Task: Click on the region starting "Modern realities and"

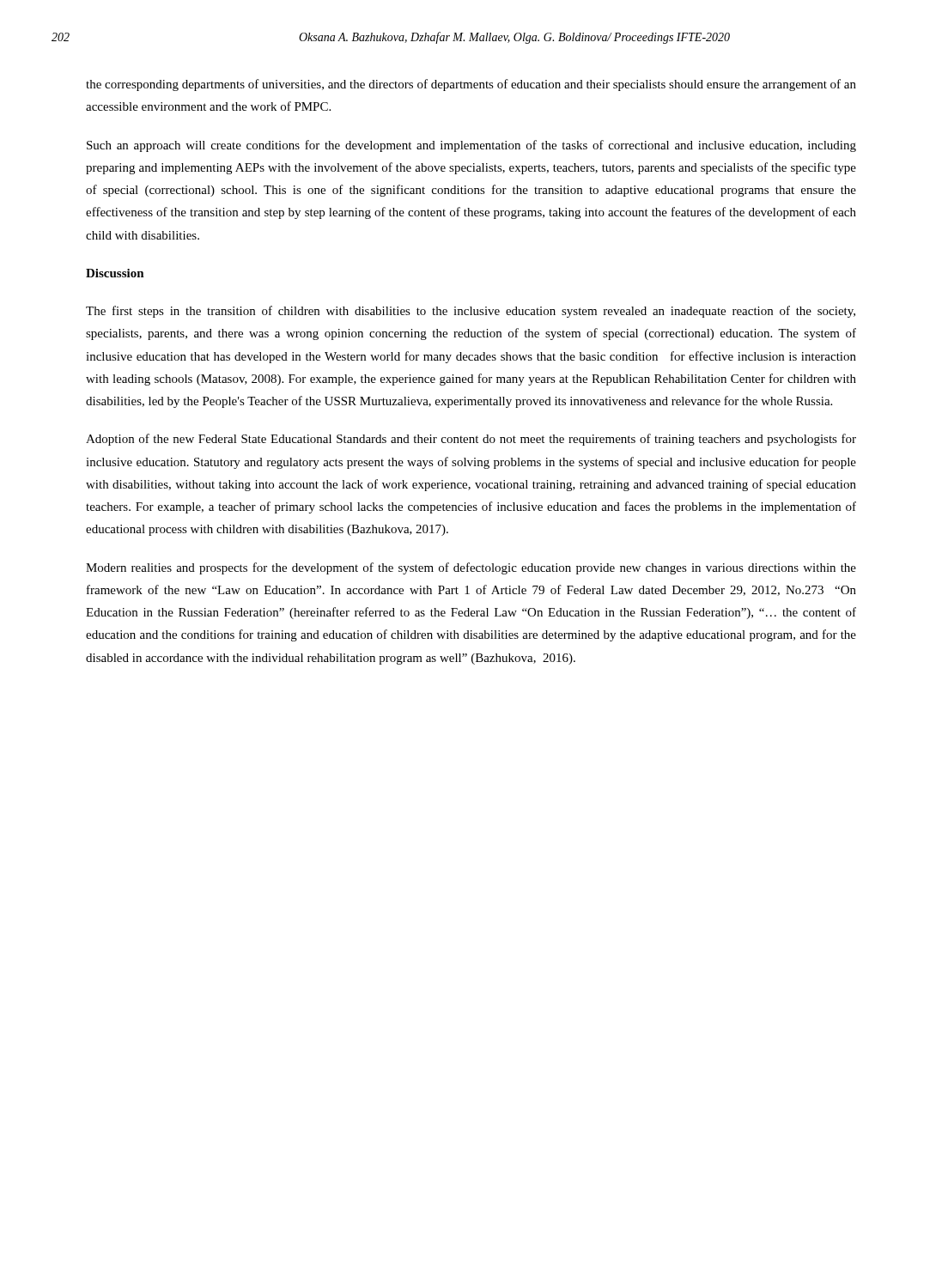Action: [x=471, y=612]
